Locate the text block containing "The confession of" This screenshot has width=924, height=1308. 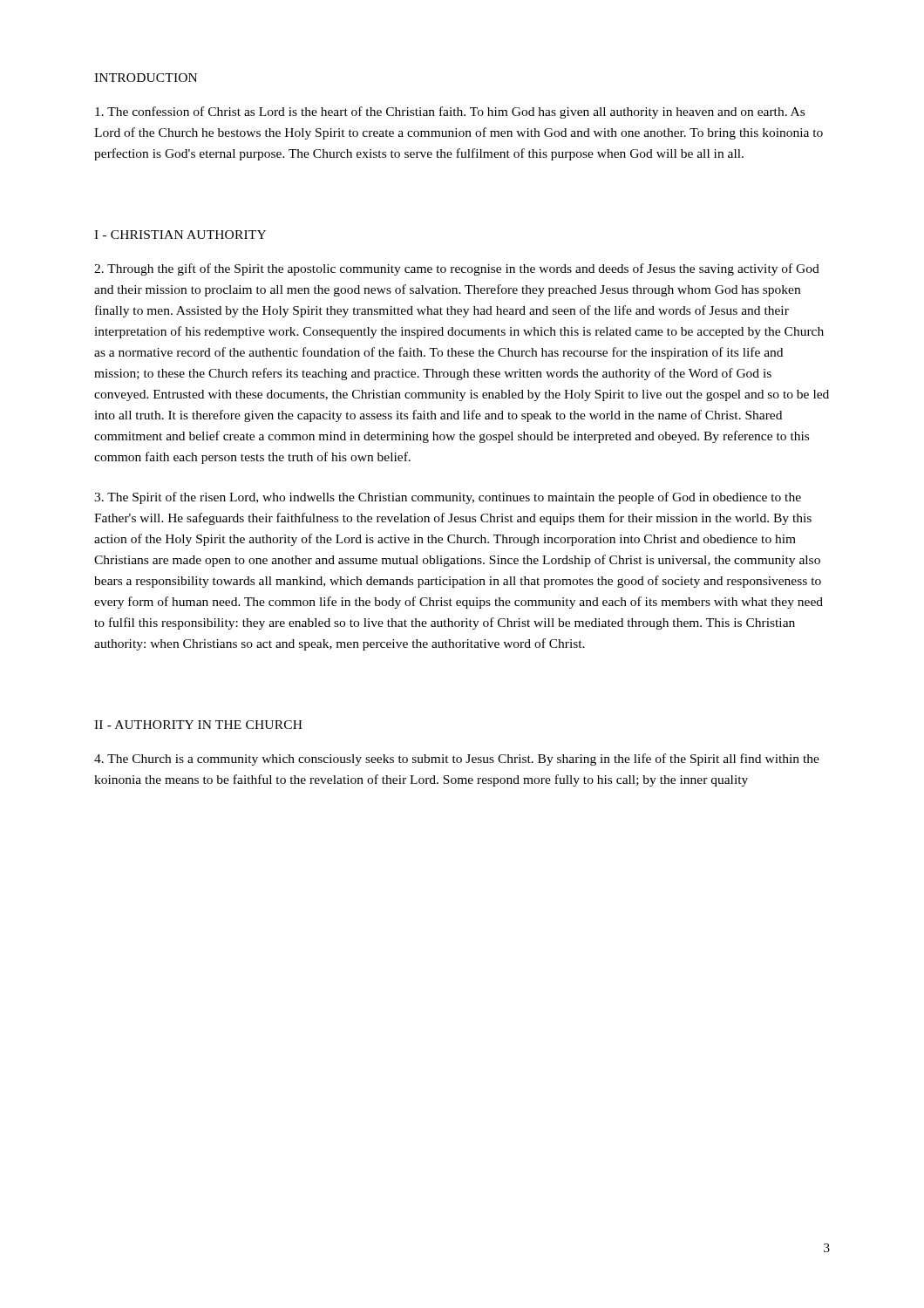pos(459,132)
